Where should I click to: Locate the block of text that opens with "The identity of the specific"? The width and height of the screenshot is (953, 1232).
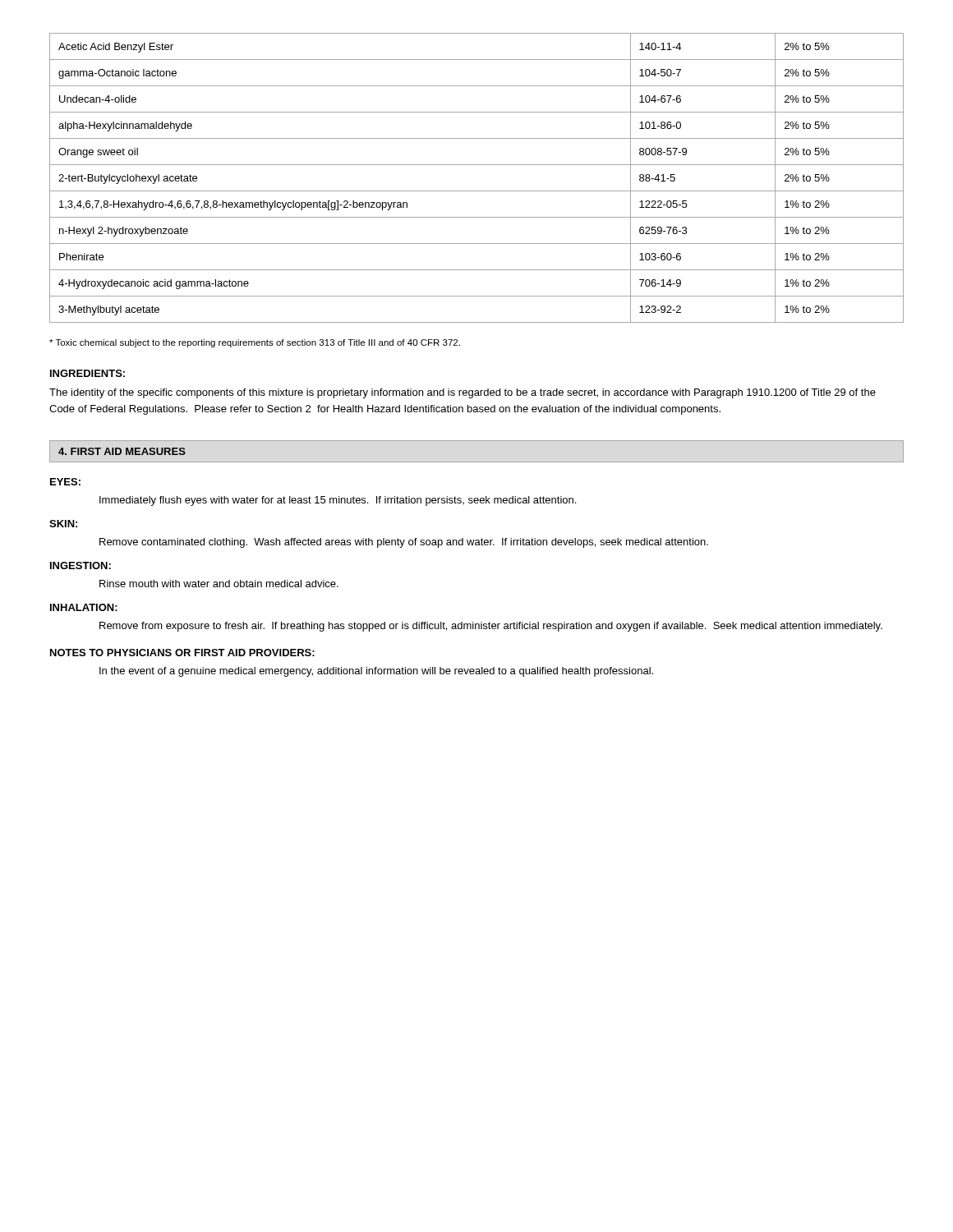point(462,400)
